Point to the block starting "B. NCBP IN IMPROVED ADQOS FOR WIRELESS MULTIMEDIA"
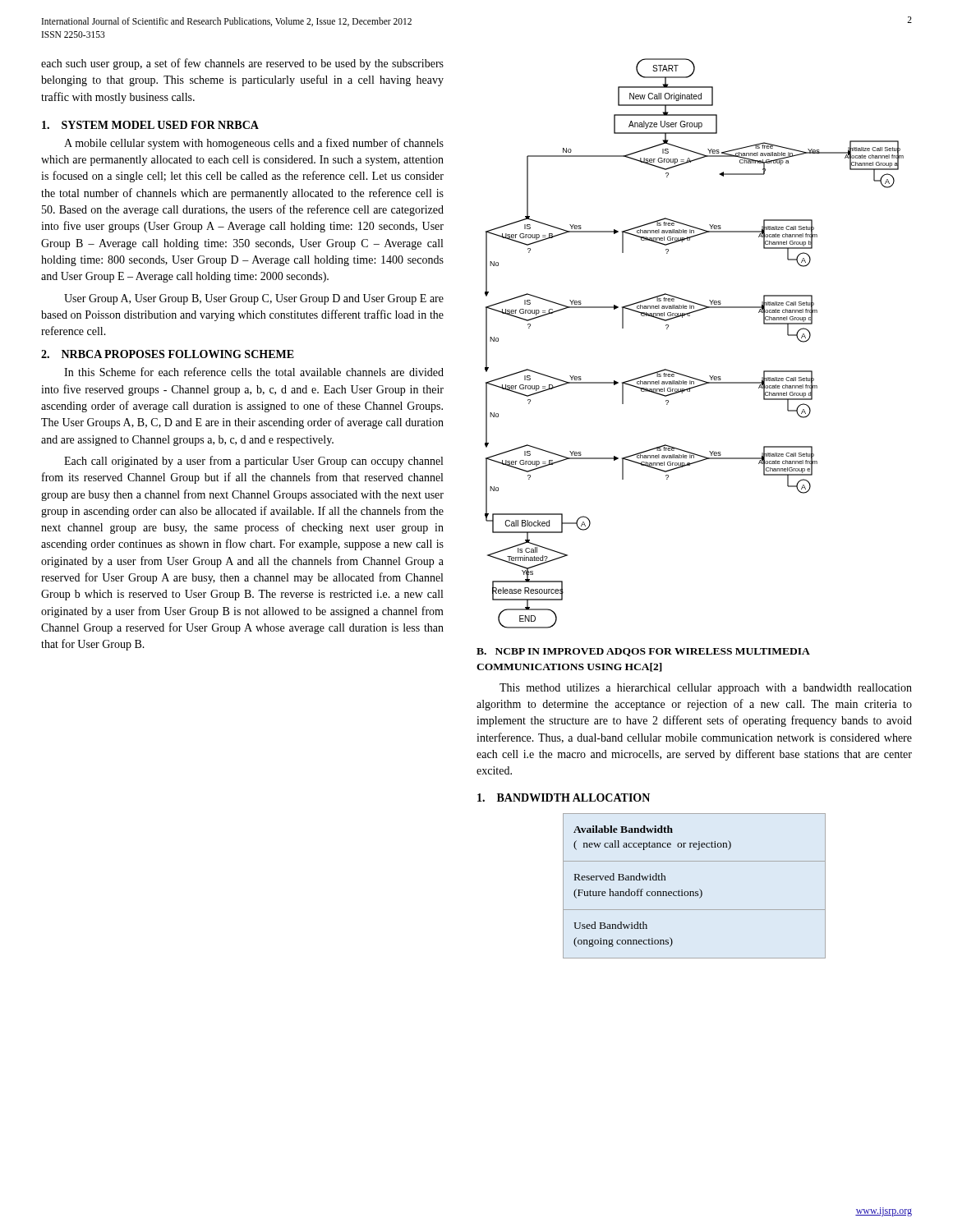953x1232 pixels. pyautogui.click(x=643, y=659)
